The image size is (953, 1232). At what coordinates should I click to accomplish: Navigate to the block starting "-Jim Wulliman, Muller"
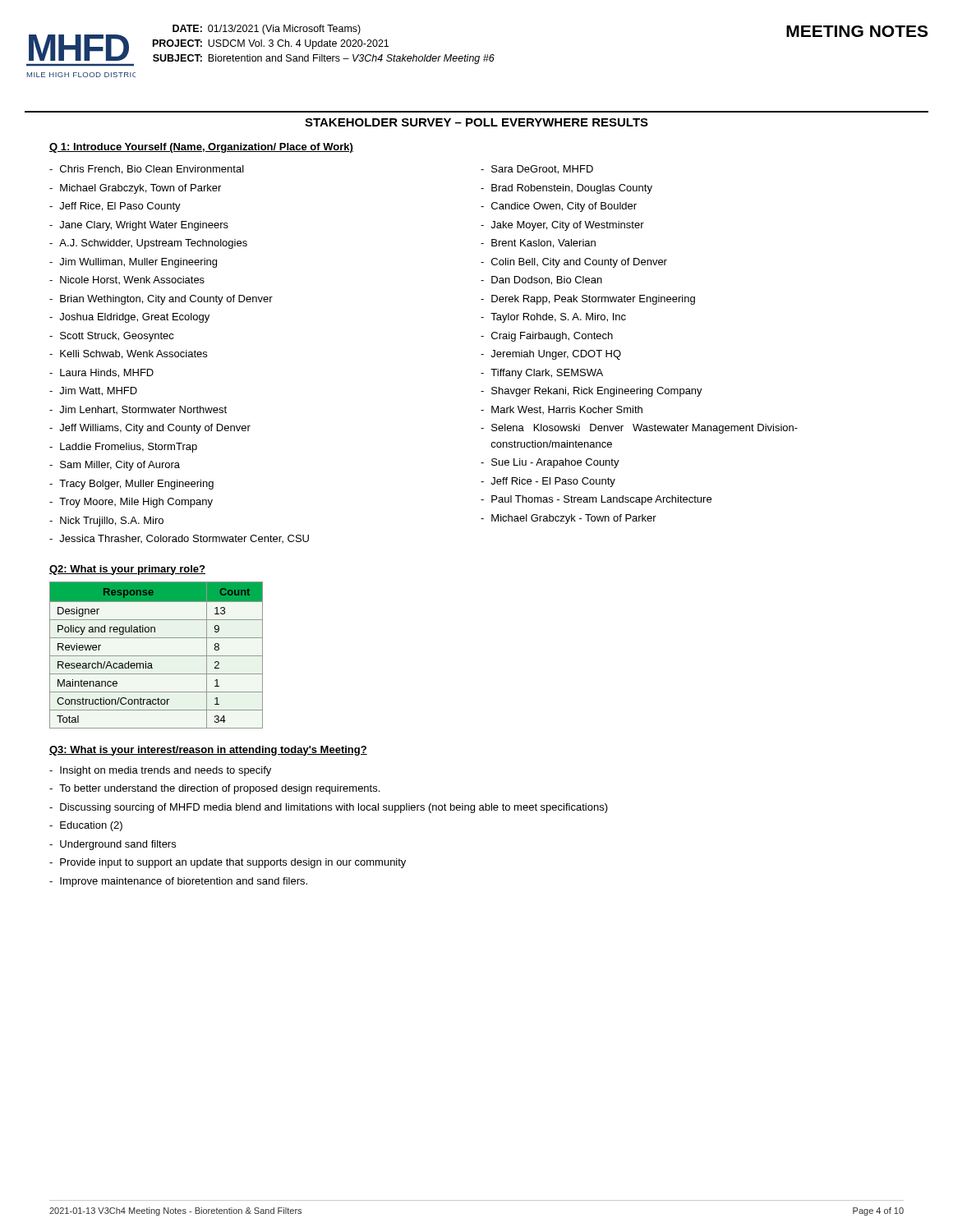point(134,261)
